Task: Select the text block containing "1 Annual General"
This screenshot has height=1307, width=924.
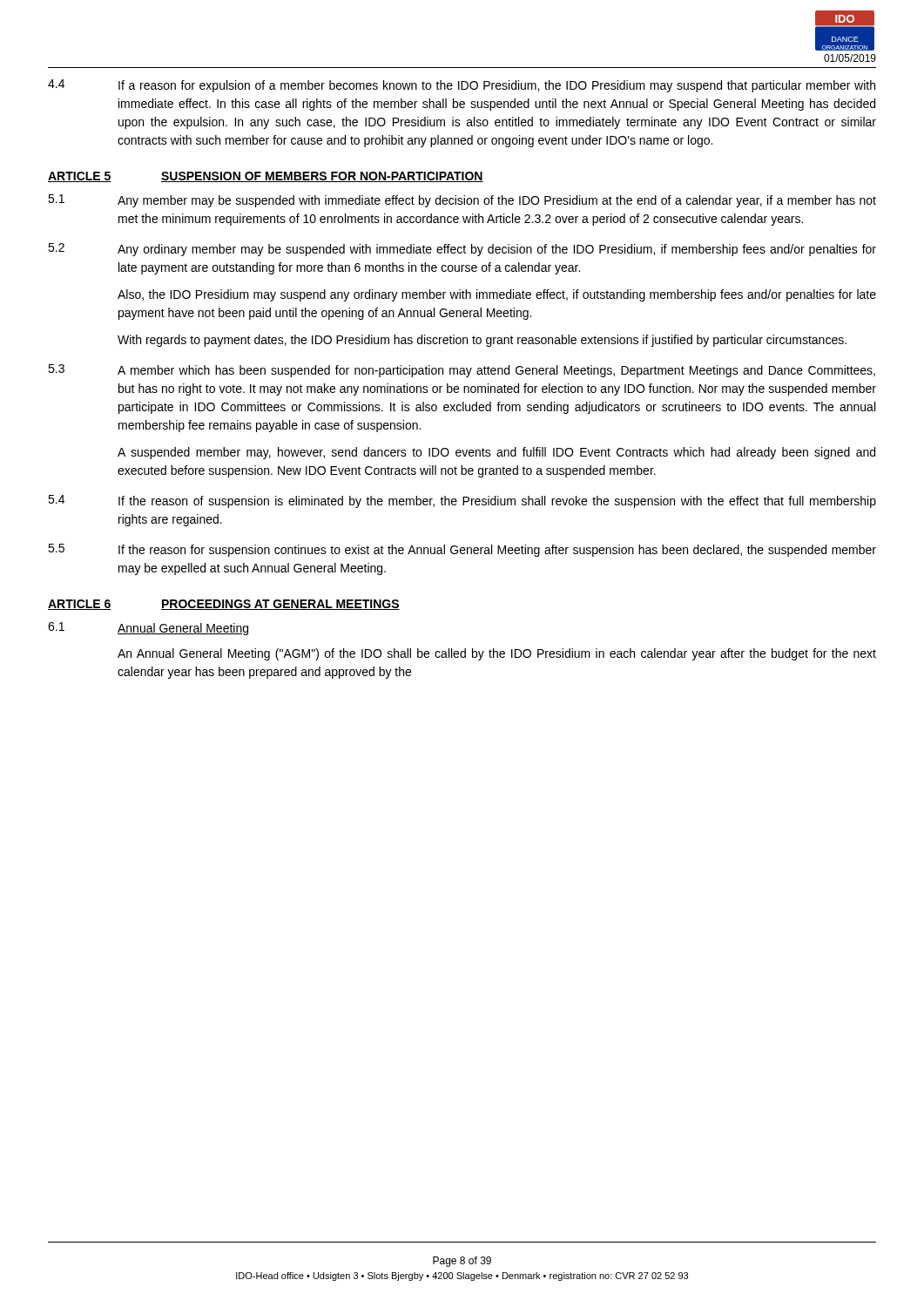Action: tap(148, 629)
